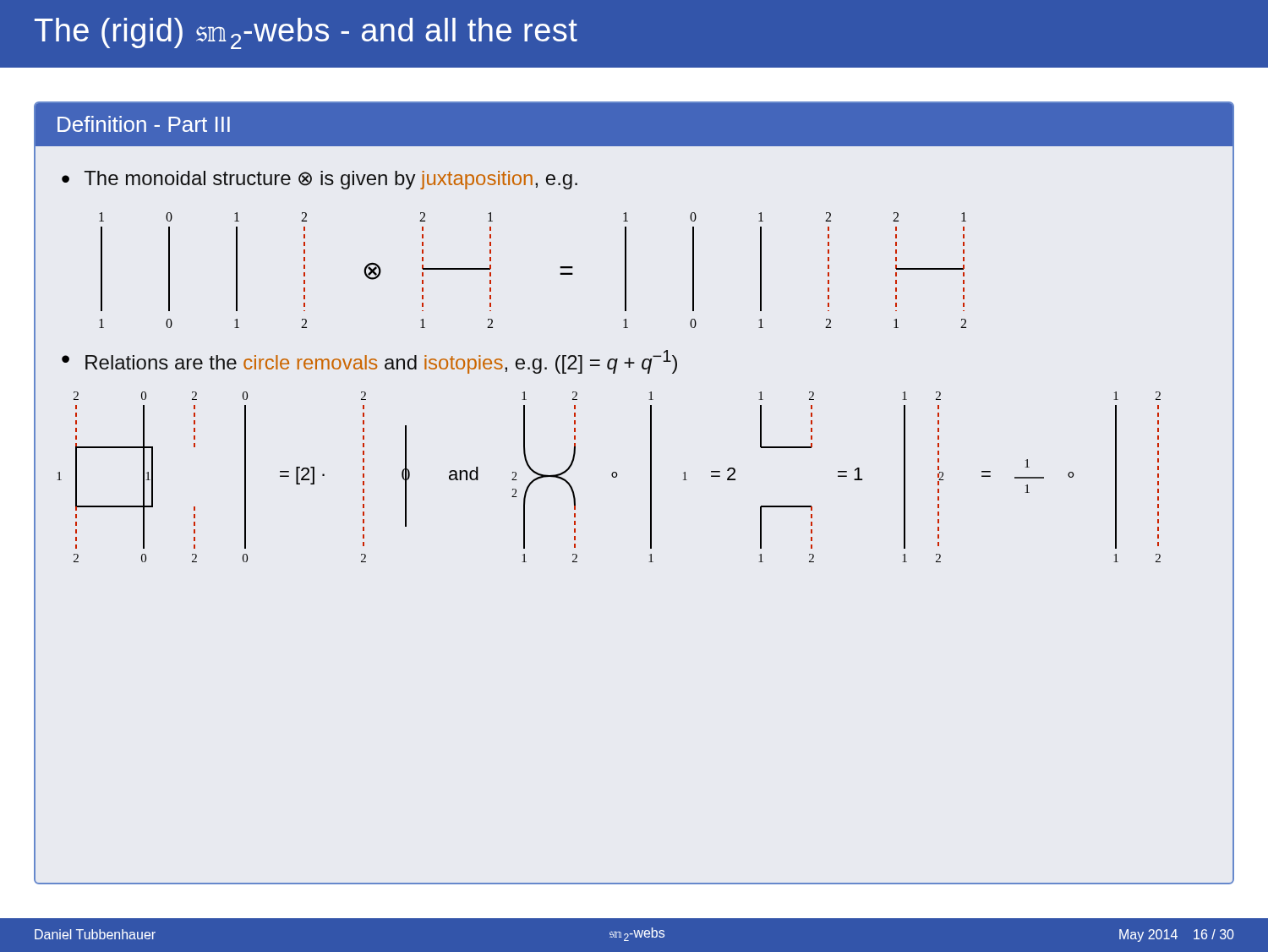Locate the region starting "Definition - Part III"
Viewport: 1268px width, 952px height.
(x=144, y=124)
